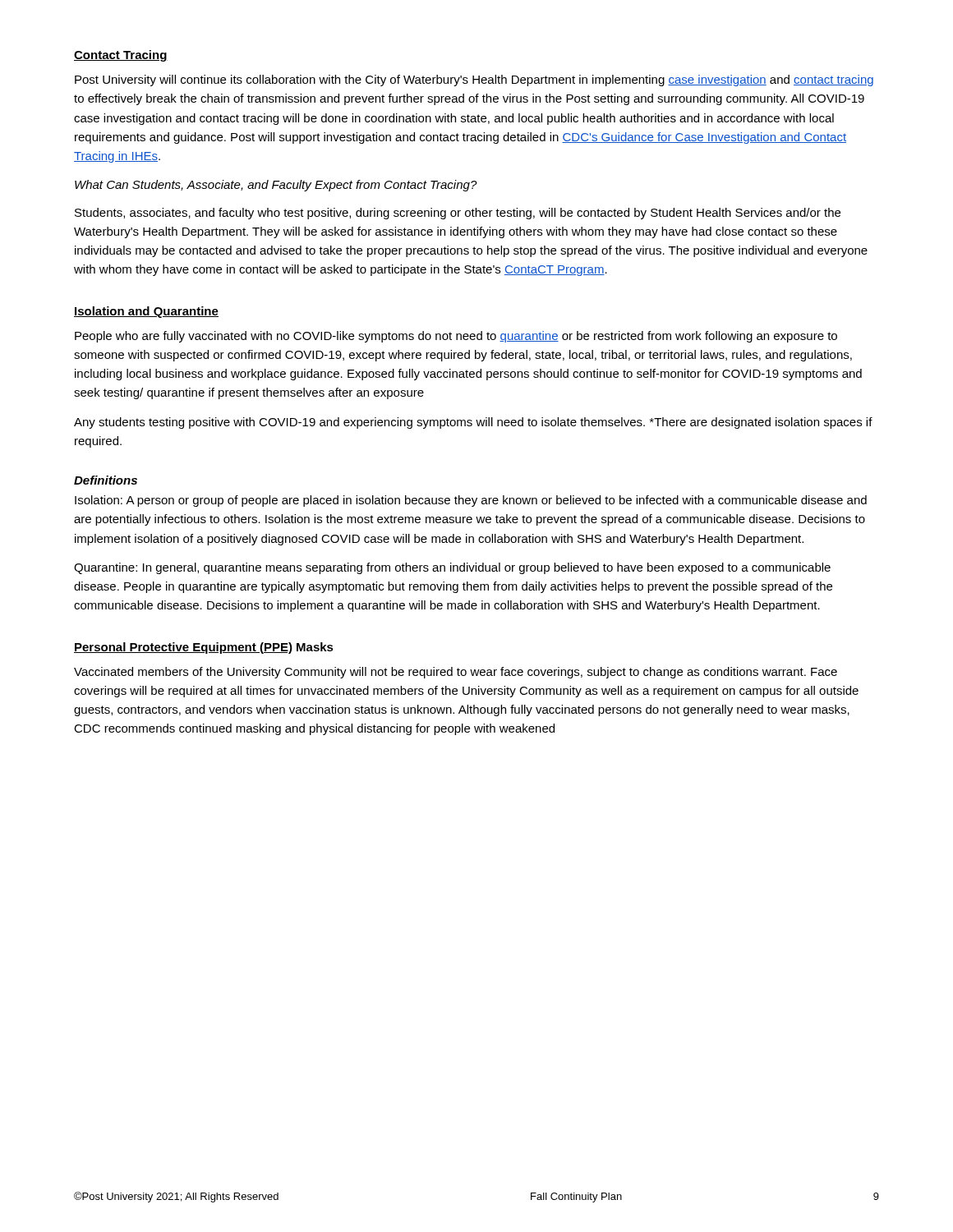Select the text block that reads "What Can Students, Associate,"
The height and width of the screenshot is (1232, 953).
(x=275, y=185)
